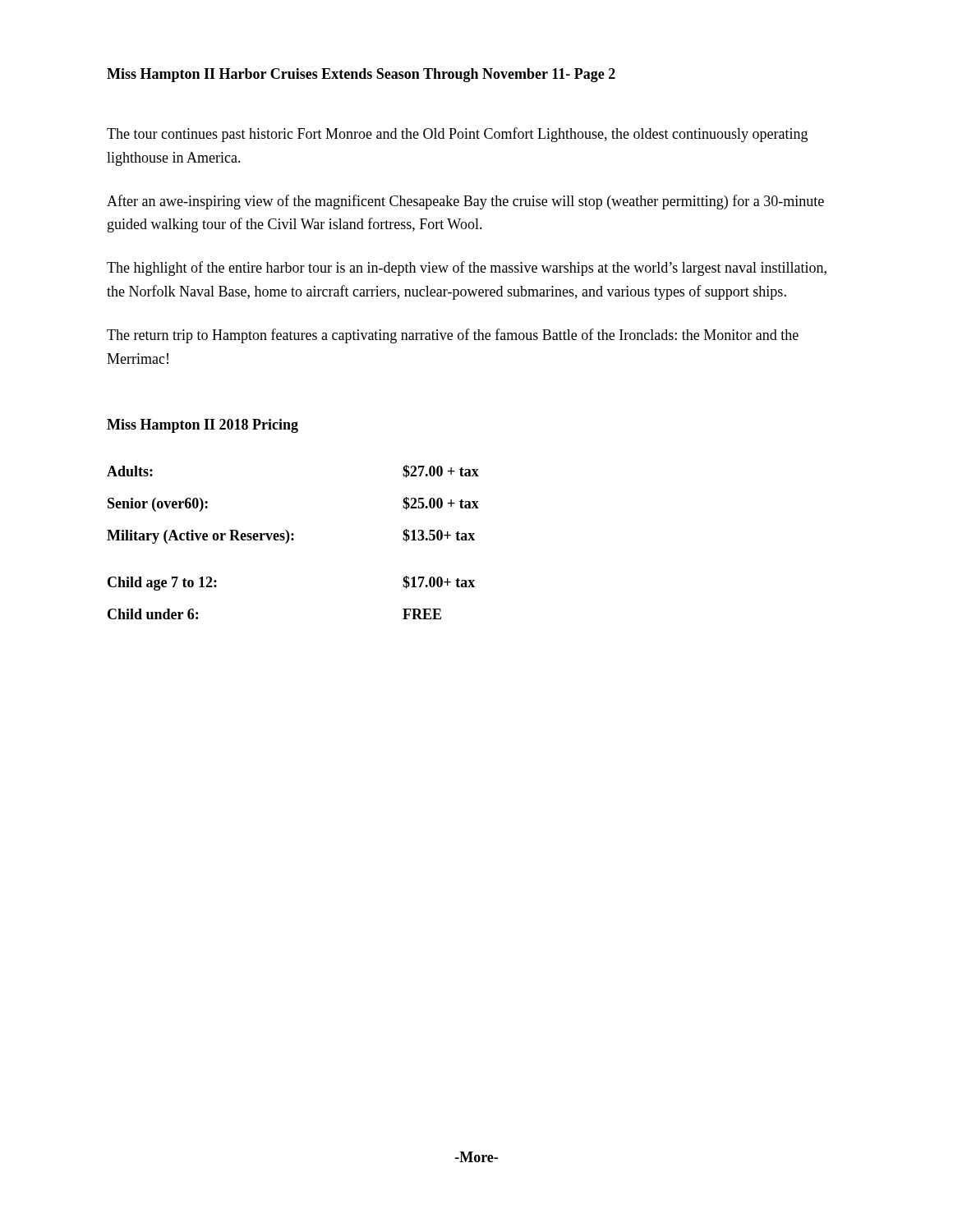This screenshot has height=1232, width=953.
Task: Locate the text block starting "The return trip to Hampton features a"
Action: click(453, 347)
